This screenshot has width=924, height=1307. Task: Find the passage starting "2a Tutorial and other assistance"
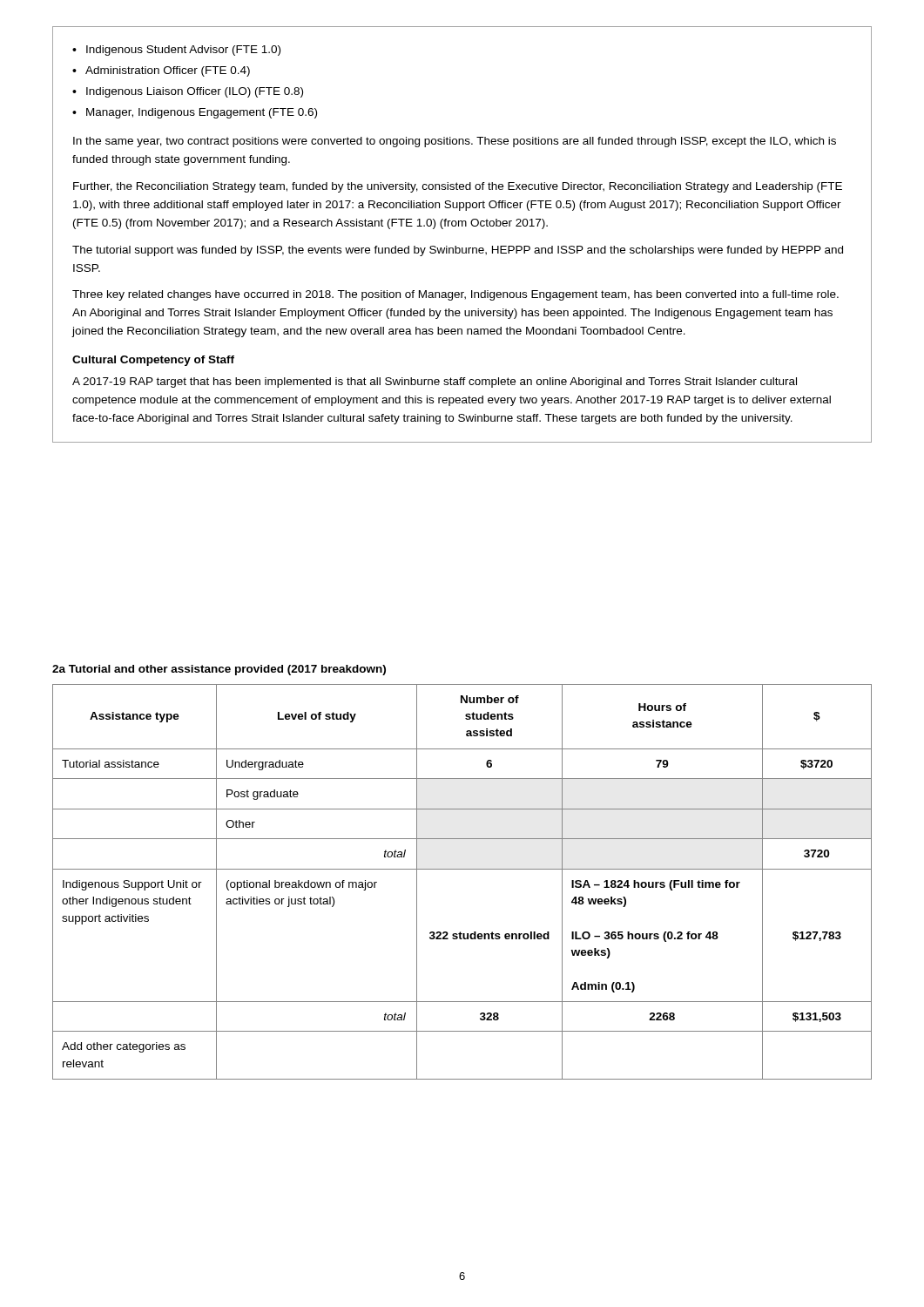(219, 669)
